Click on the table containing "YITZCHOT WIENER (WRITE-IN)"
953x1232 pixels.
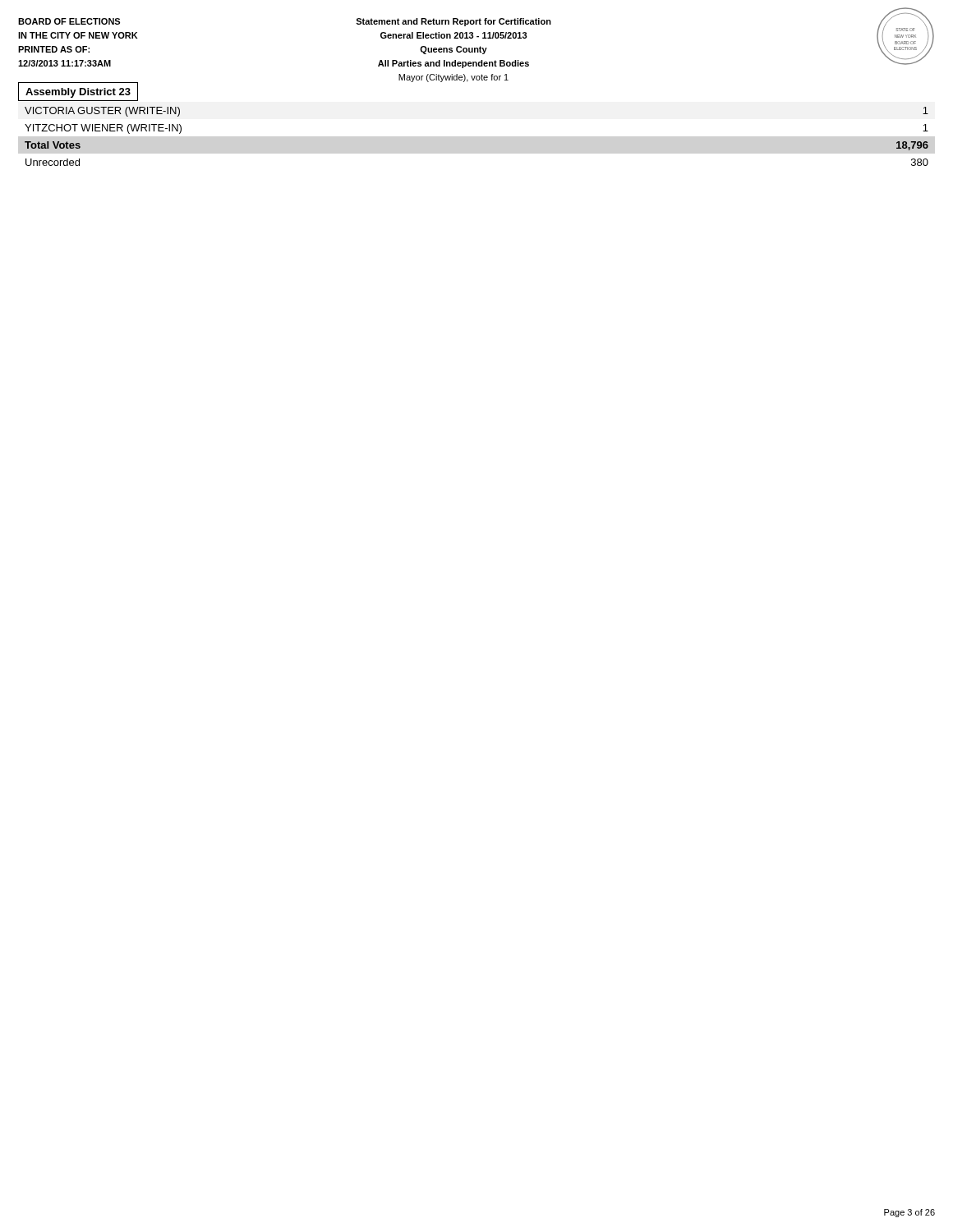[476, 136]
